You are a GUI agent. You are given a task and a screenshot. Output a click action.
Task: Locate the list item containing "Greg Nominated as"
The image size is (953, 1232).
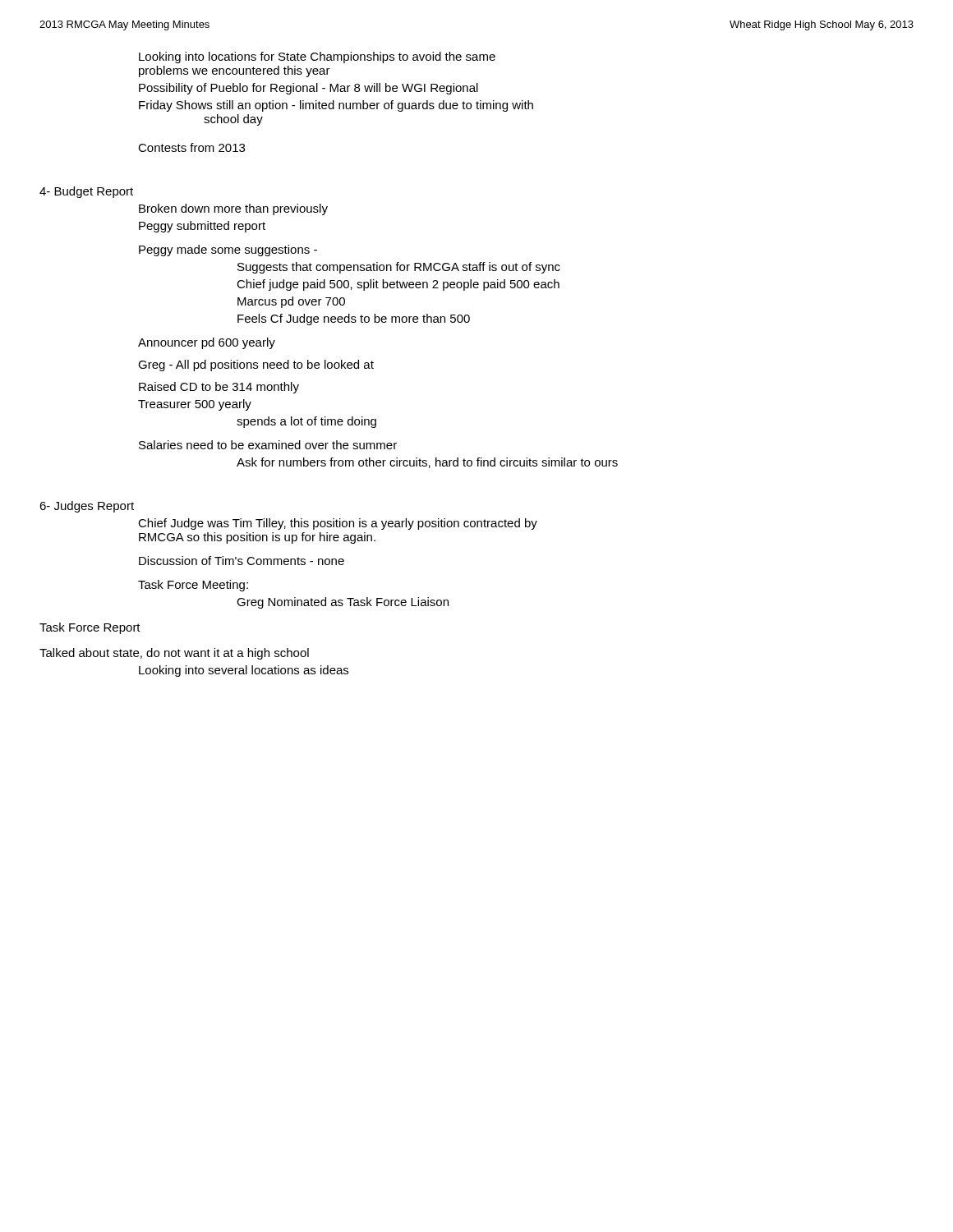coord(343,602)
